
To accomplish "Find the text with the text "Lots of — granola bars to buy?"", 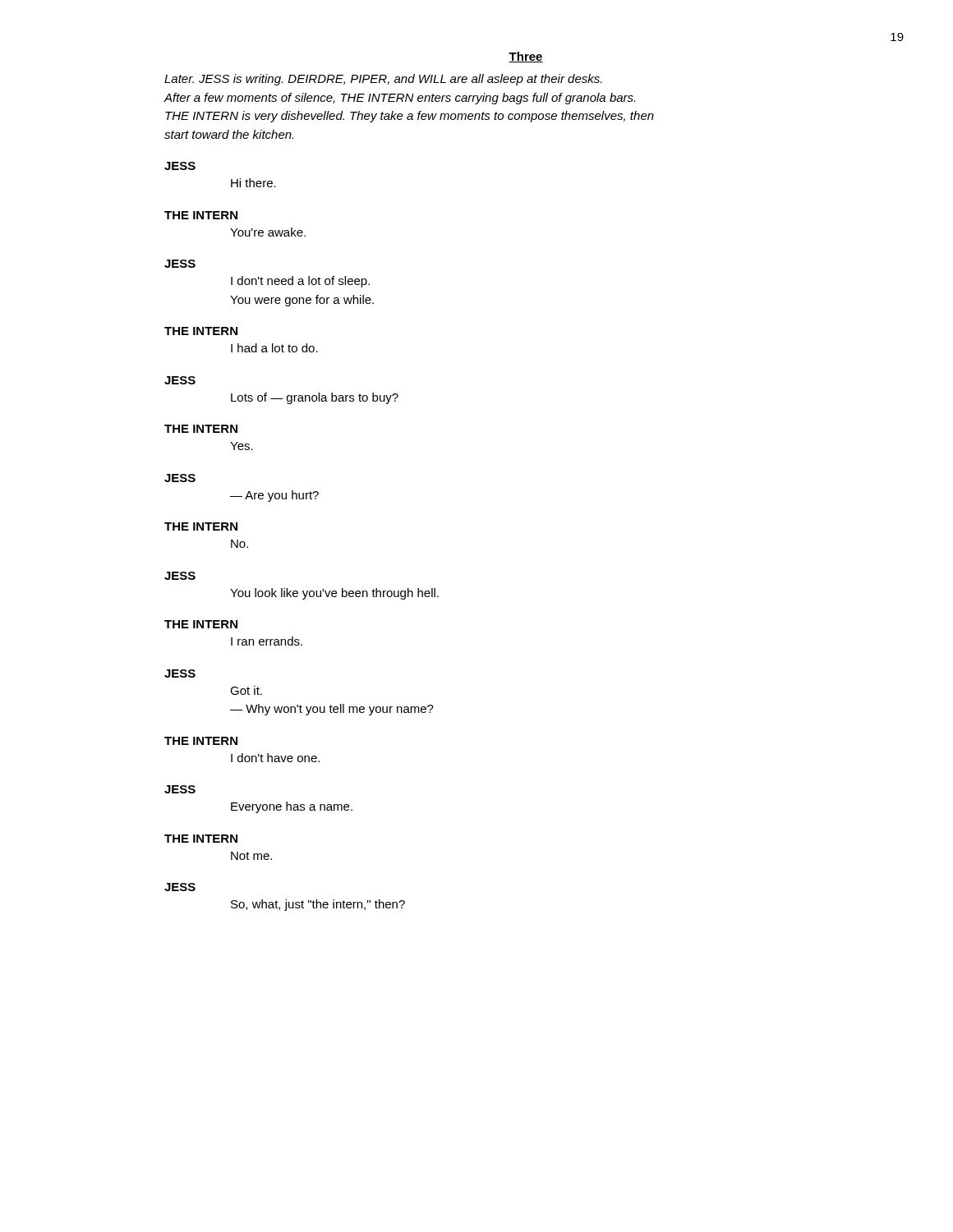I will (x=314, y=397).
